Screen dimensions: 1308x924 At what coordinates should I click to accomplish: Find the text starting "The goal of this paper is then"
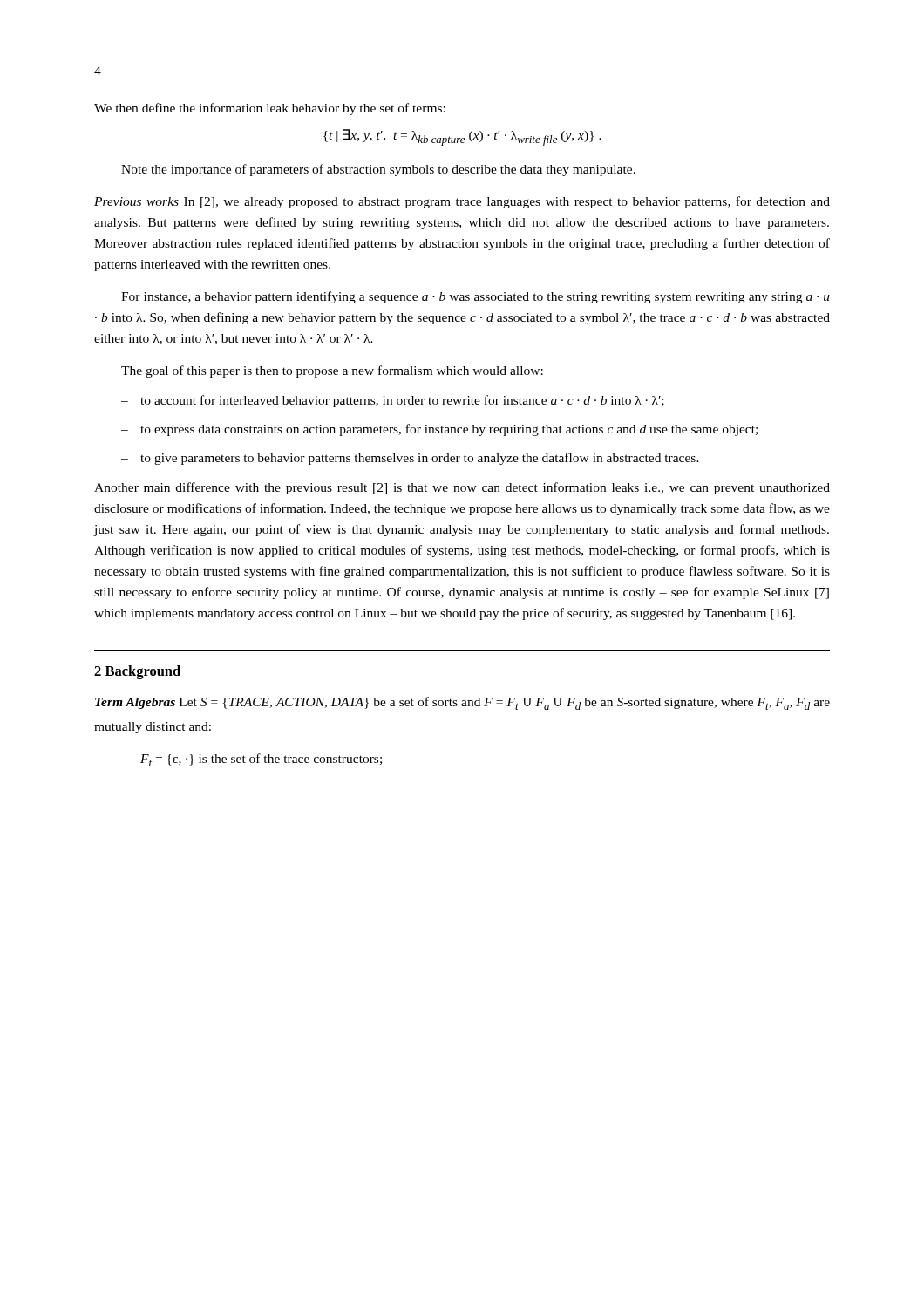332,370
